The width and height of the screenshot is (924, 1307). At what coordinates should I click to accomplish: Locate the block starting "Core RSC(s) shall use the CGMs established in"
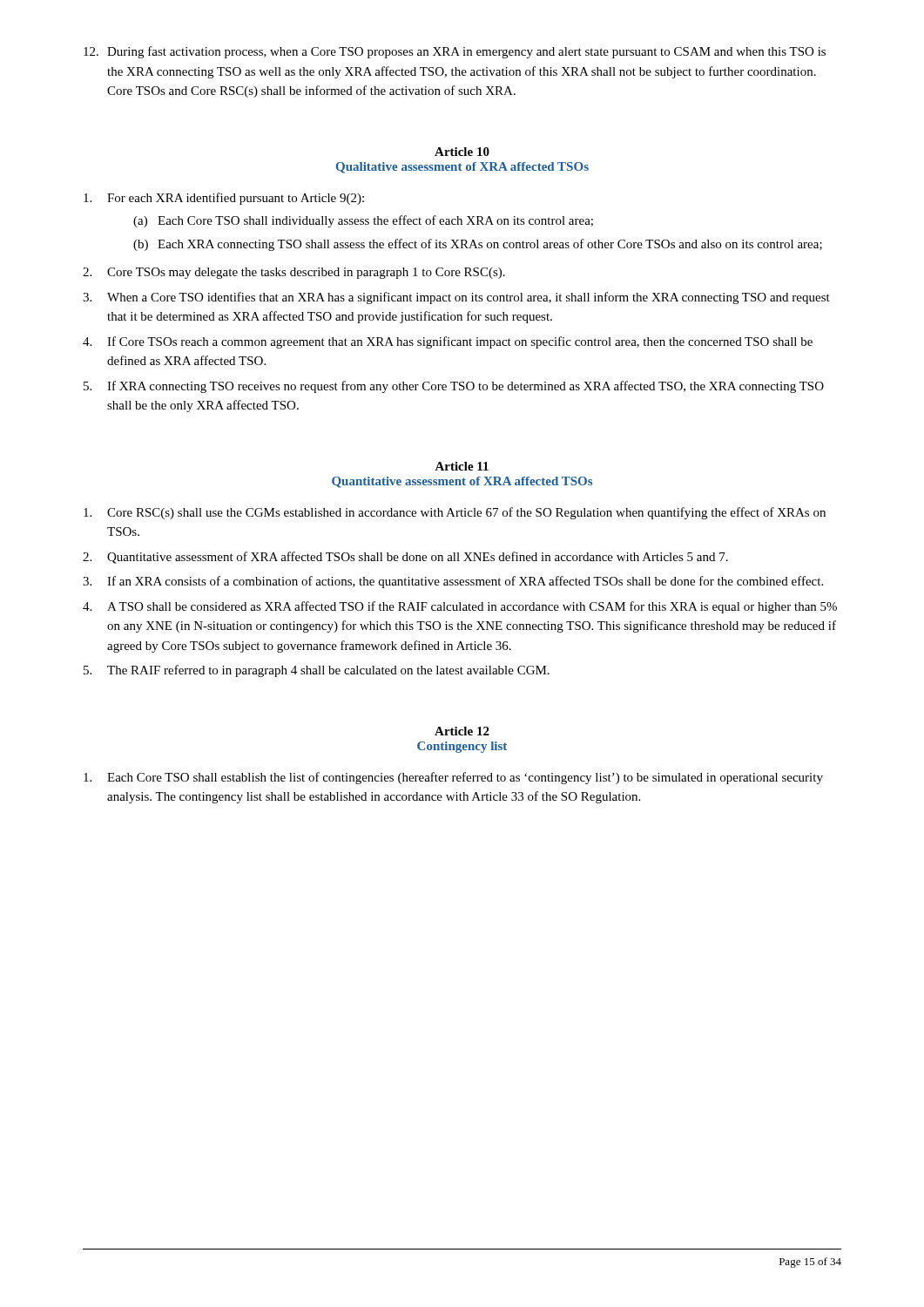tap(462, 522)
